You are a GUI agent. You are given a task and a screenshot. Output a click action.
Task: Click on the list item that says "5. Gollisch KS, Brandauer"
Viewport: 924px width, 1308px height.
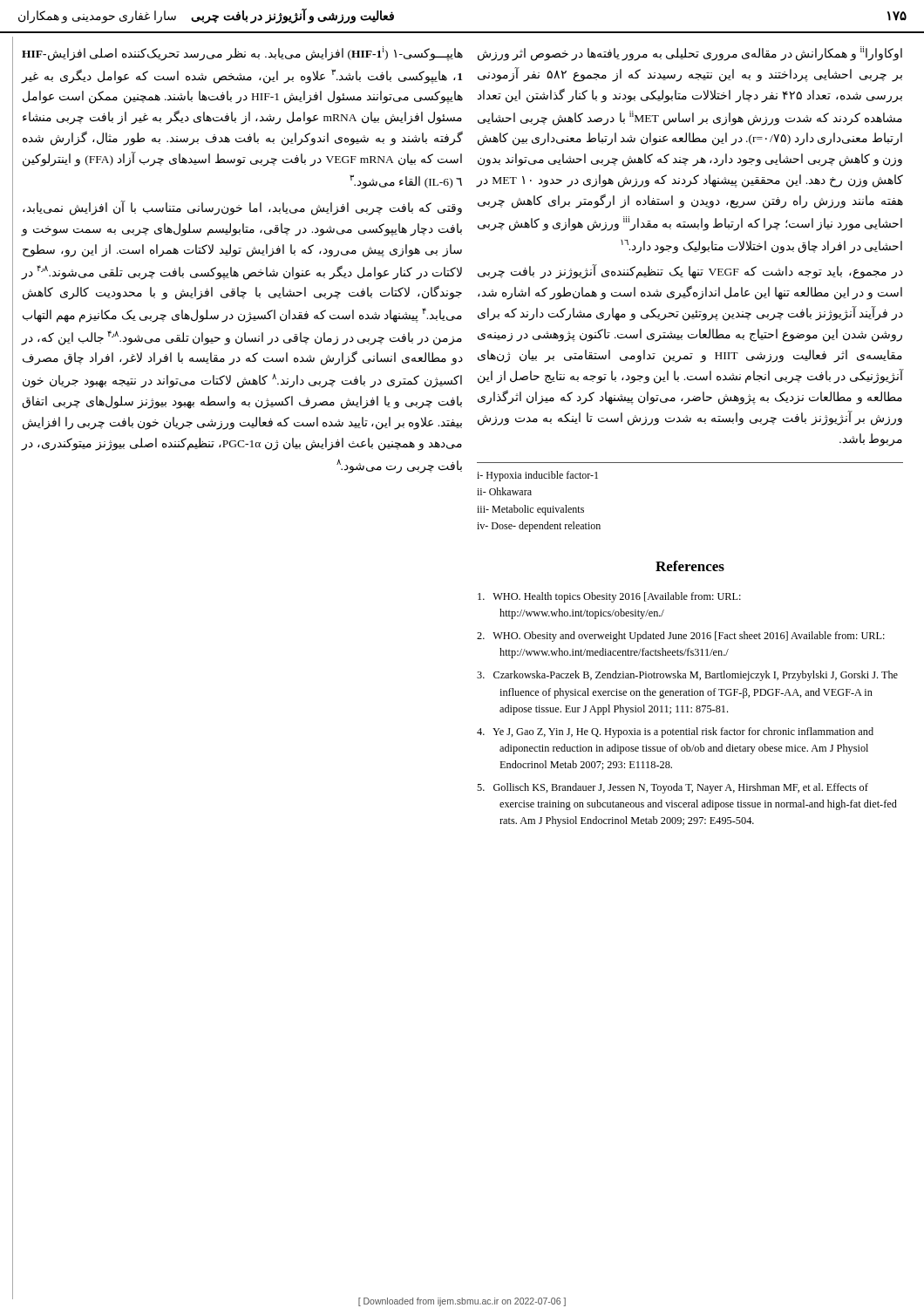(x=687, y=804)
